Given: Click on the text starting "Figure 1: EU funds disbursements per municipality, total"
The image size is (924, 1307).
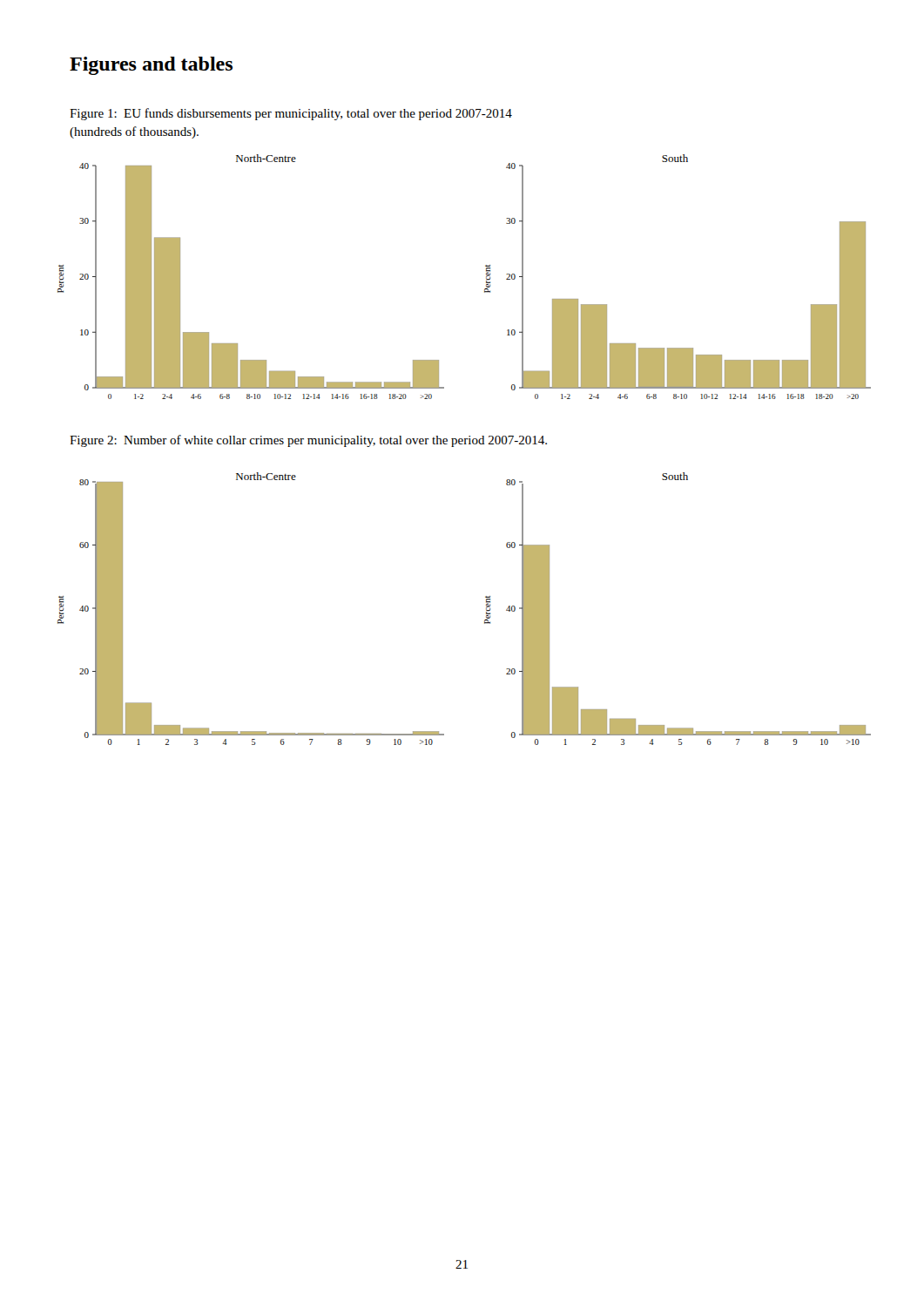Looking at the screenshot, I should [291, 122].
